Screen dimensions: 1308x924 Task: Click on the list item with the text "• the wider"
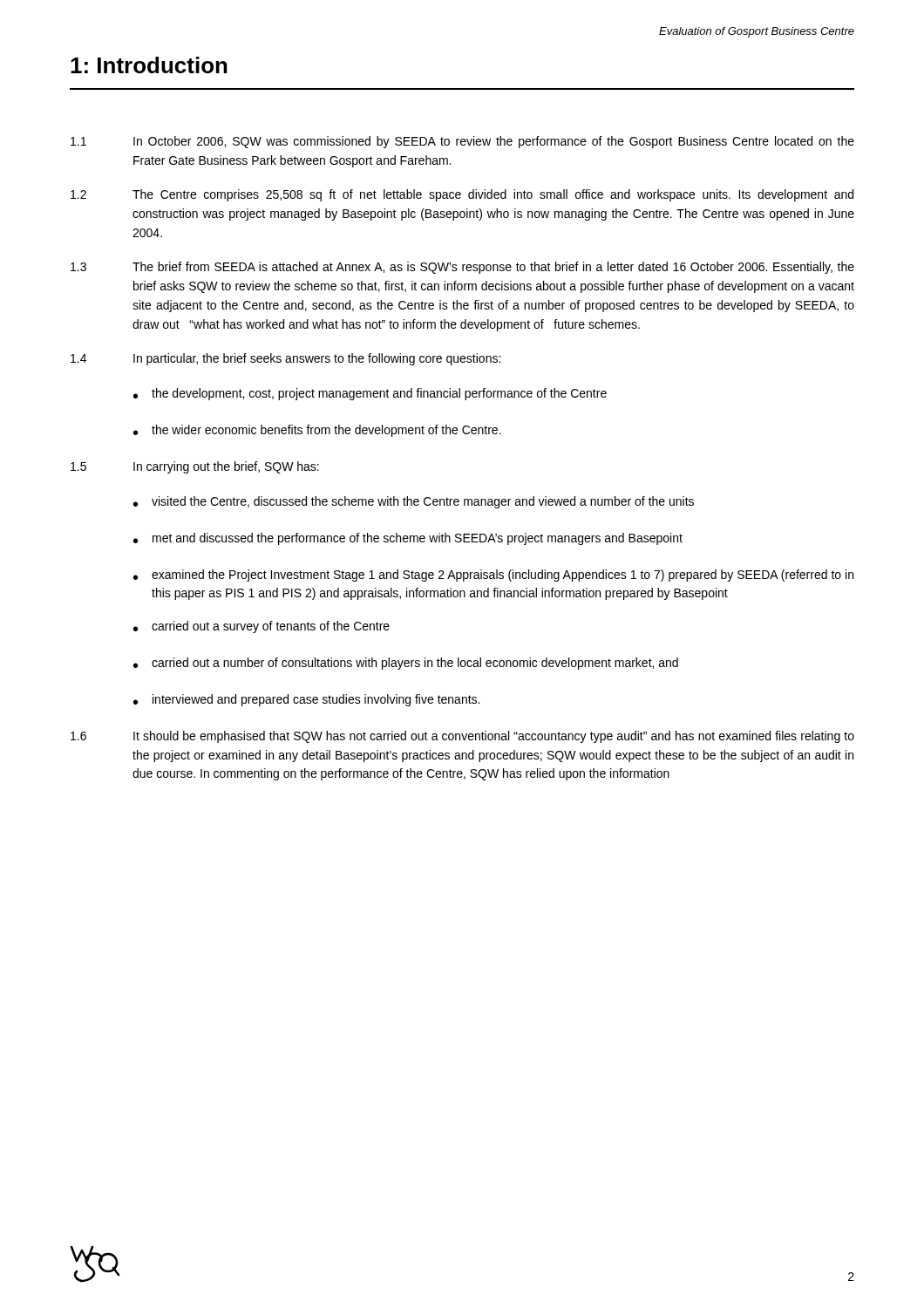point(462,432)
